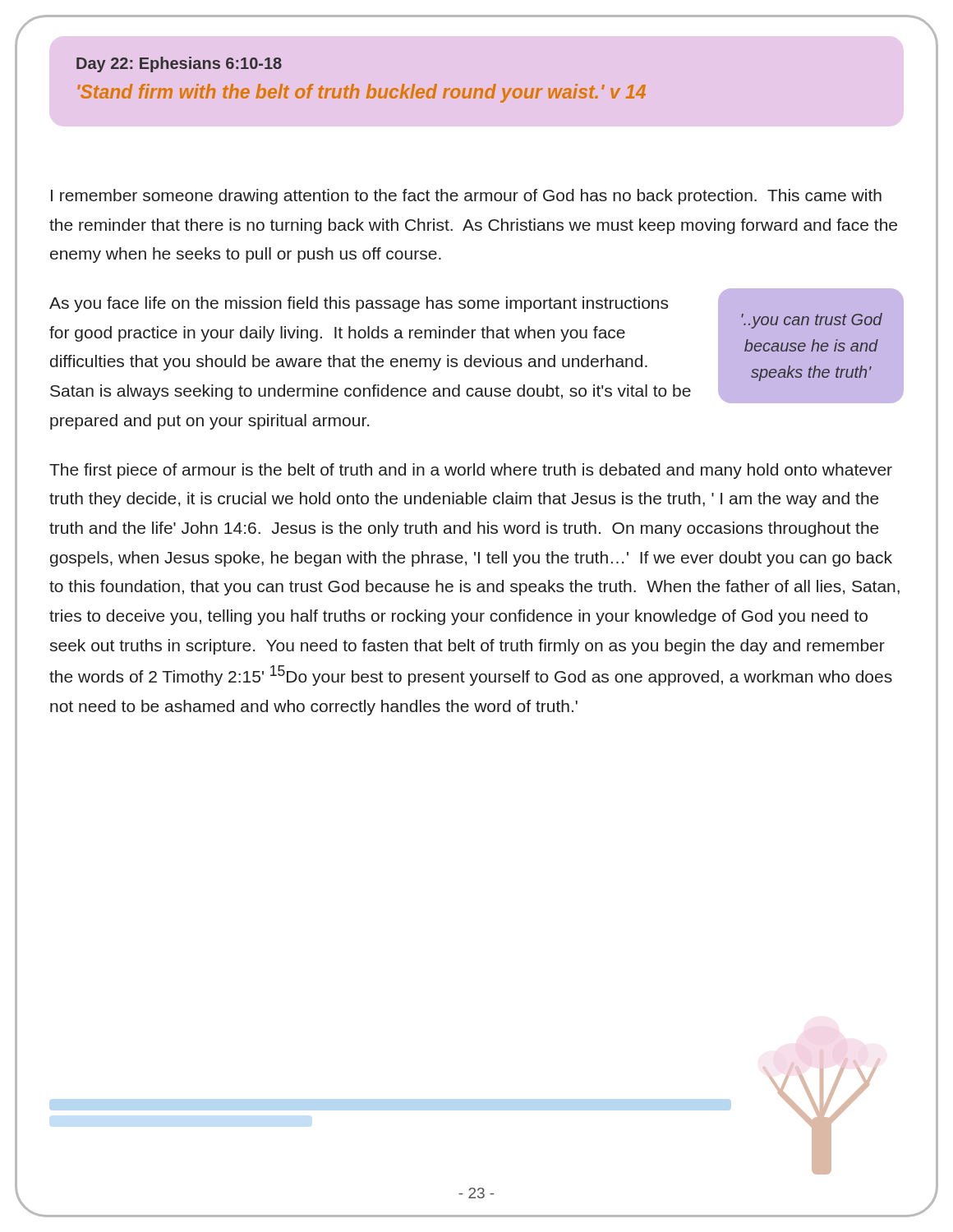Find the illustration
The width and height of the screenshot is (953, 1232).
[x=822, y=1092]
